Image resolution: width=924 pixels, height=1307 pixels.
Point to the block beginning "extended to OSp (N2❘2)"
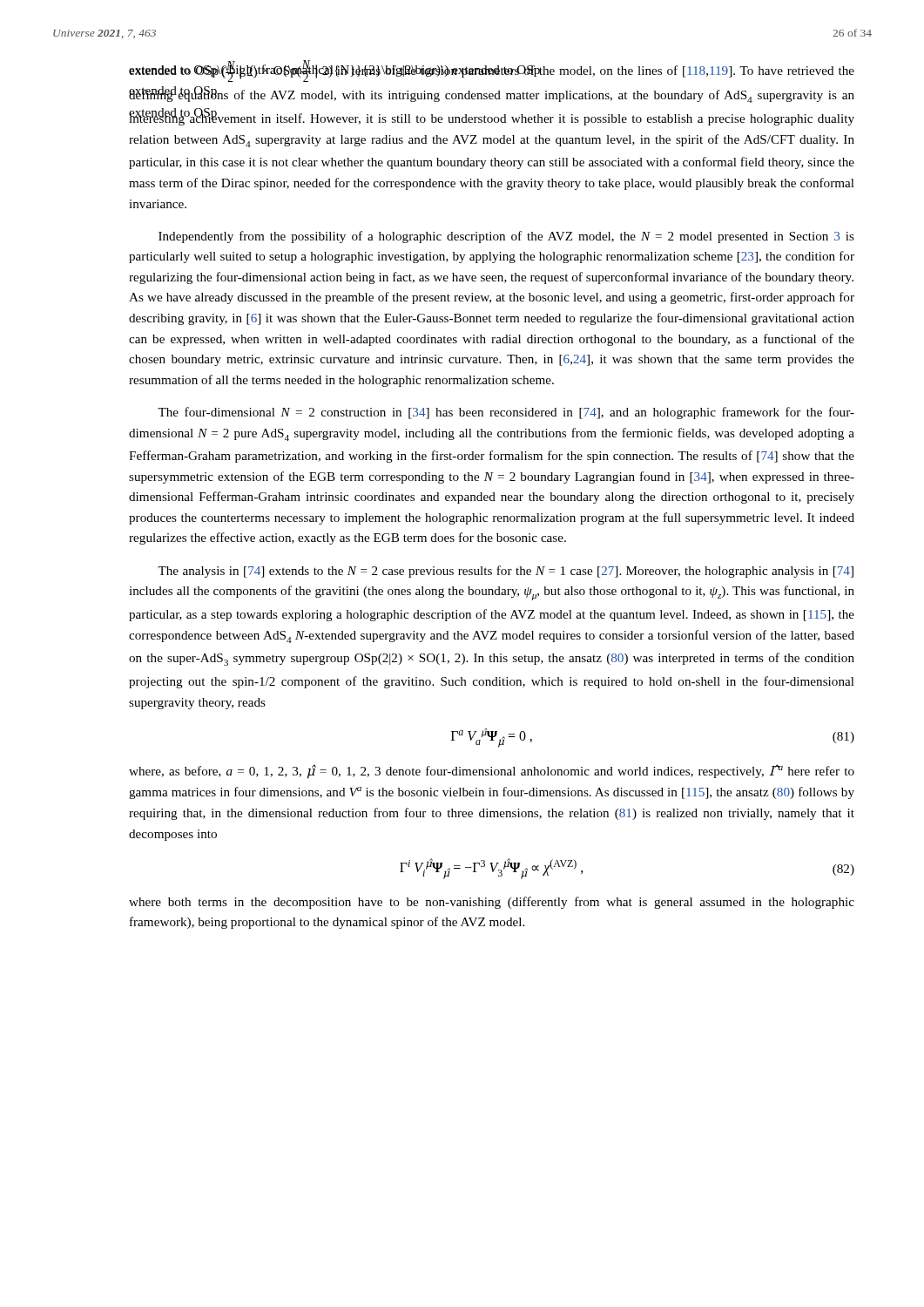click(492, 136)
